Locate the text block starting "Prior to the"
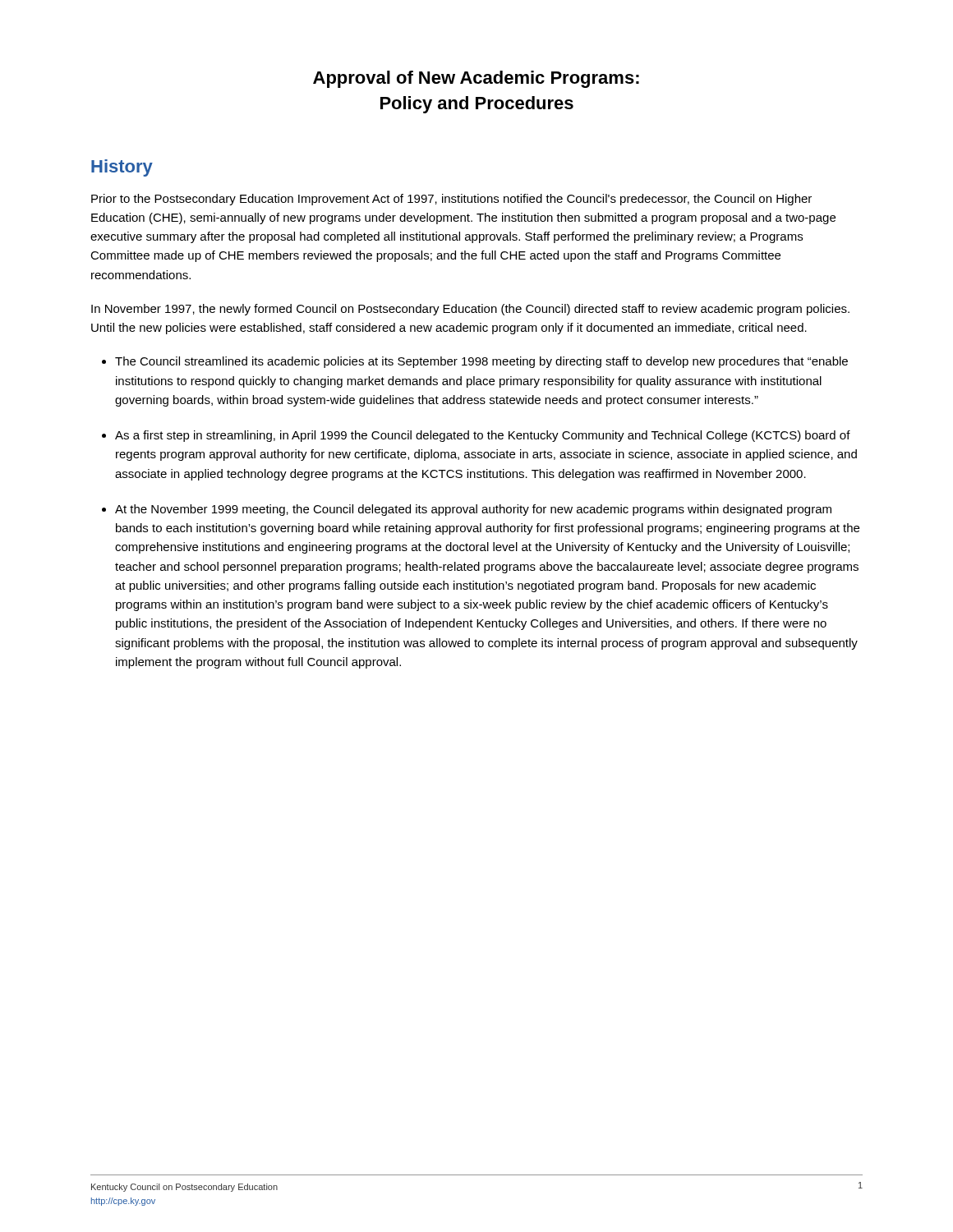Image resolution: width=953 pixels, height=1232 pixels. [463, 236]
